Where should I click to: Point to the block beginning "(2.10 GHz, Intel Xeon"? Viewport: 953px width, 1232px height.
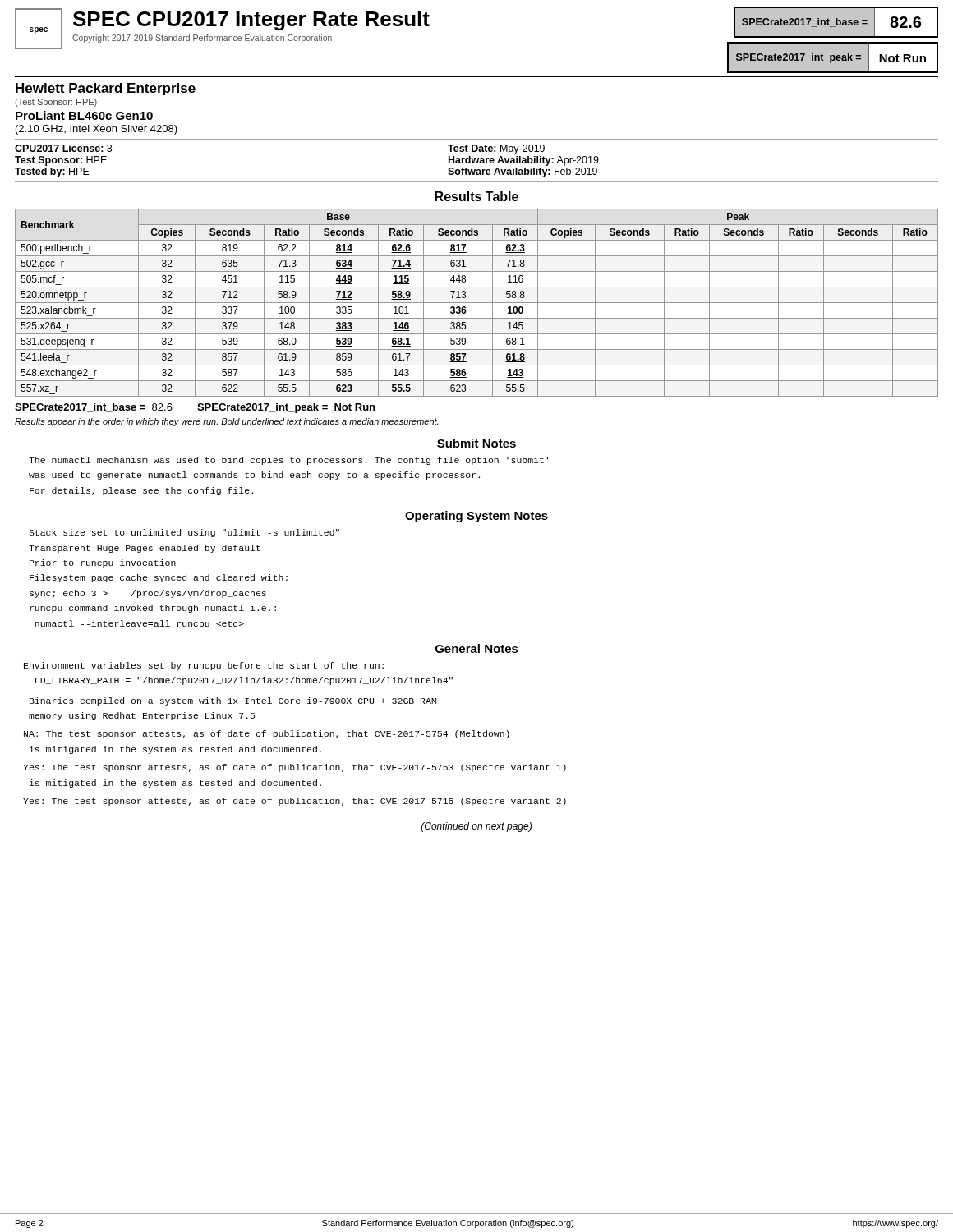tap(96, 128)
